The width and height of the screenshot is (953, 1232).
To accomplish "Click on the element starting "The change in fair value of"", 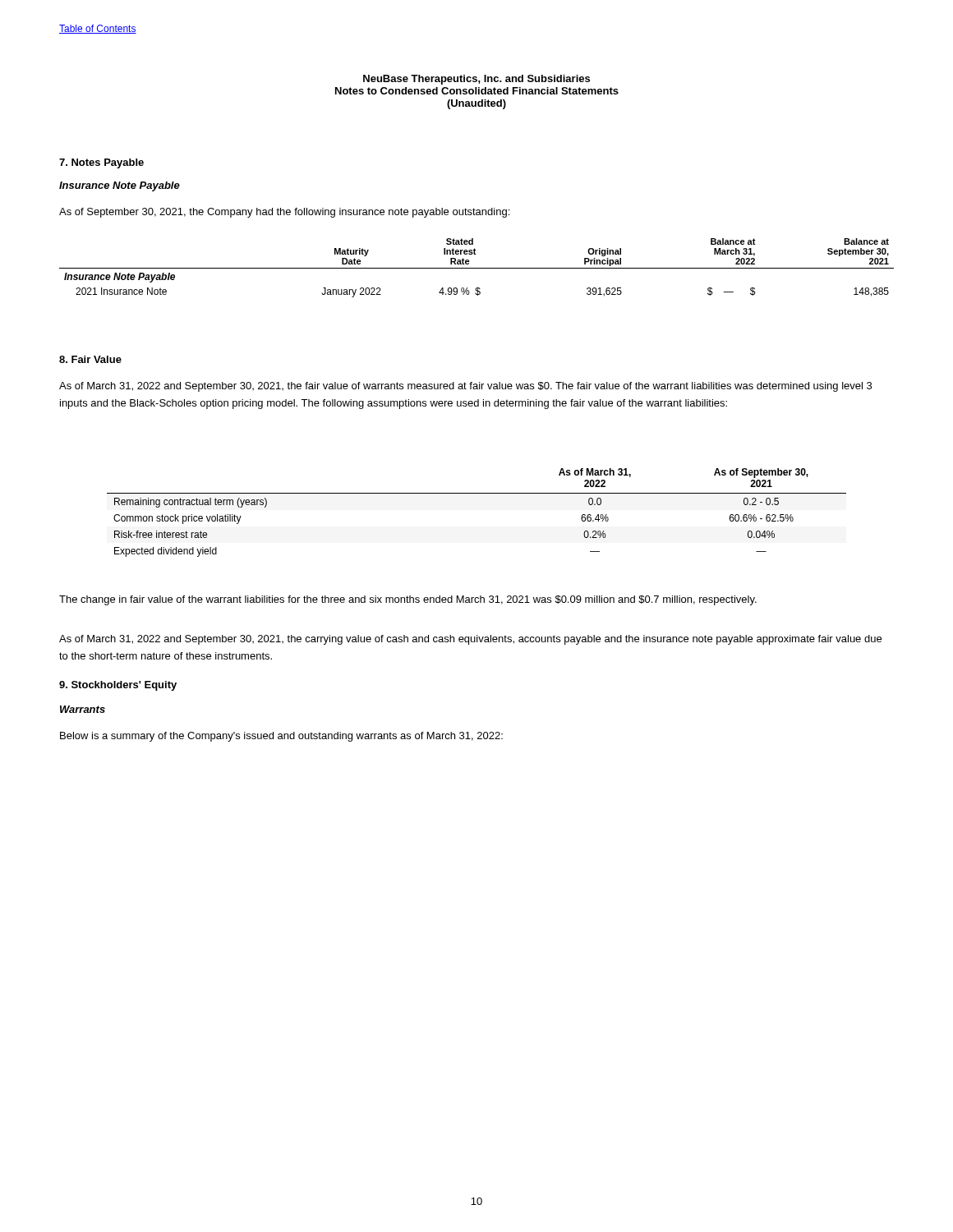I will click(x=408, y=599).
